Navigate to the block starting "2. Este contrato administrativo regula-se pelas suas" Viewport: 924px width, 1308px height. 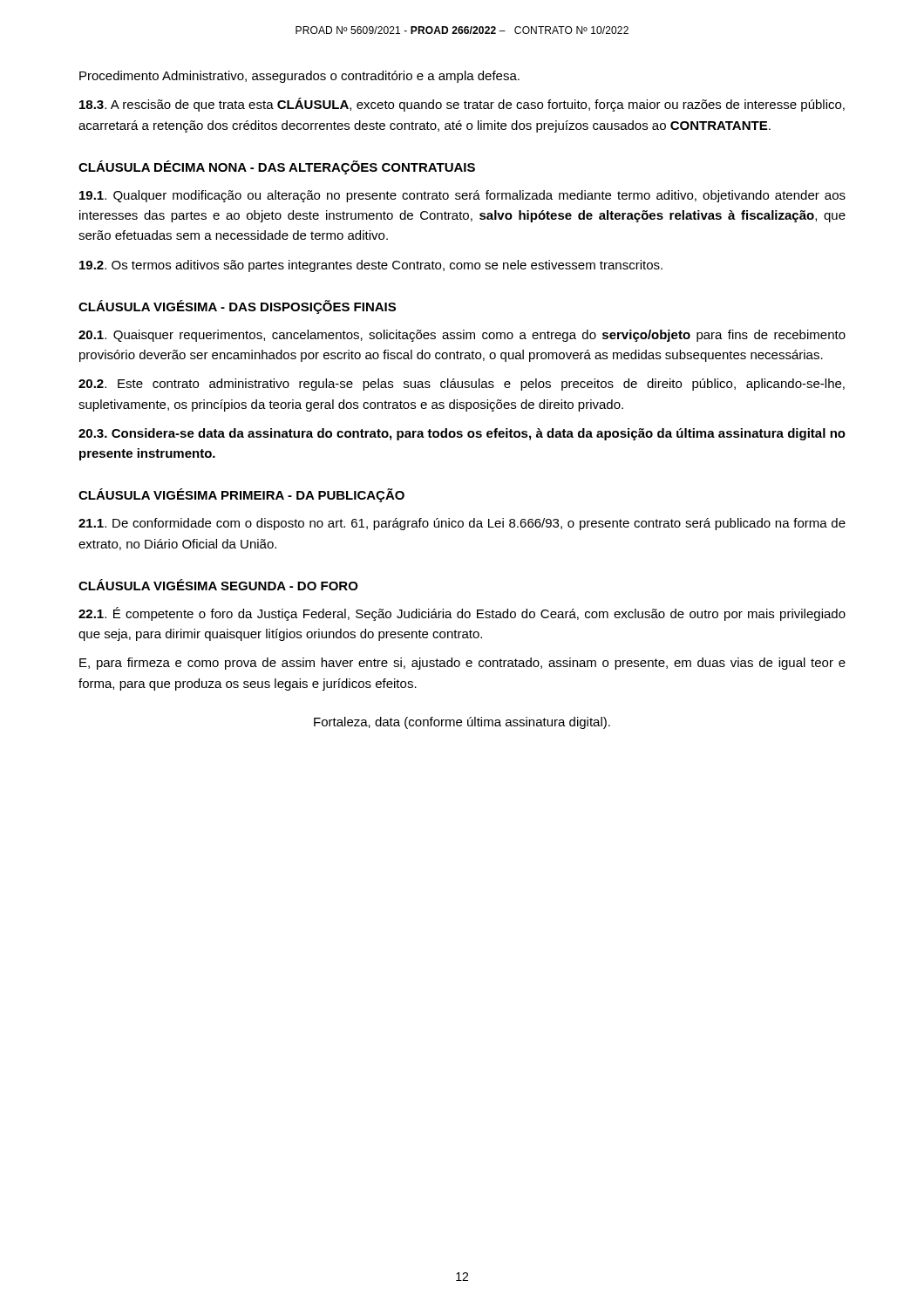(462, 394)
